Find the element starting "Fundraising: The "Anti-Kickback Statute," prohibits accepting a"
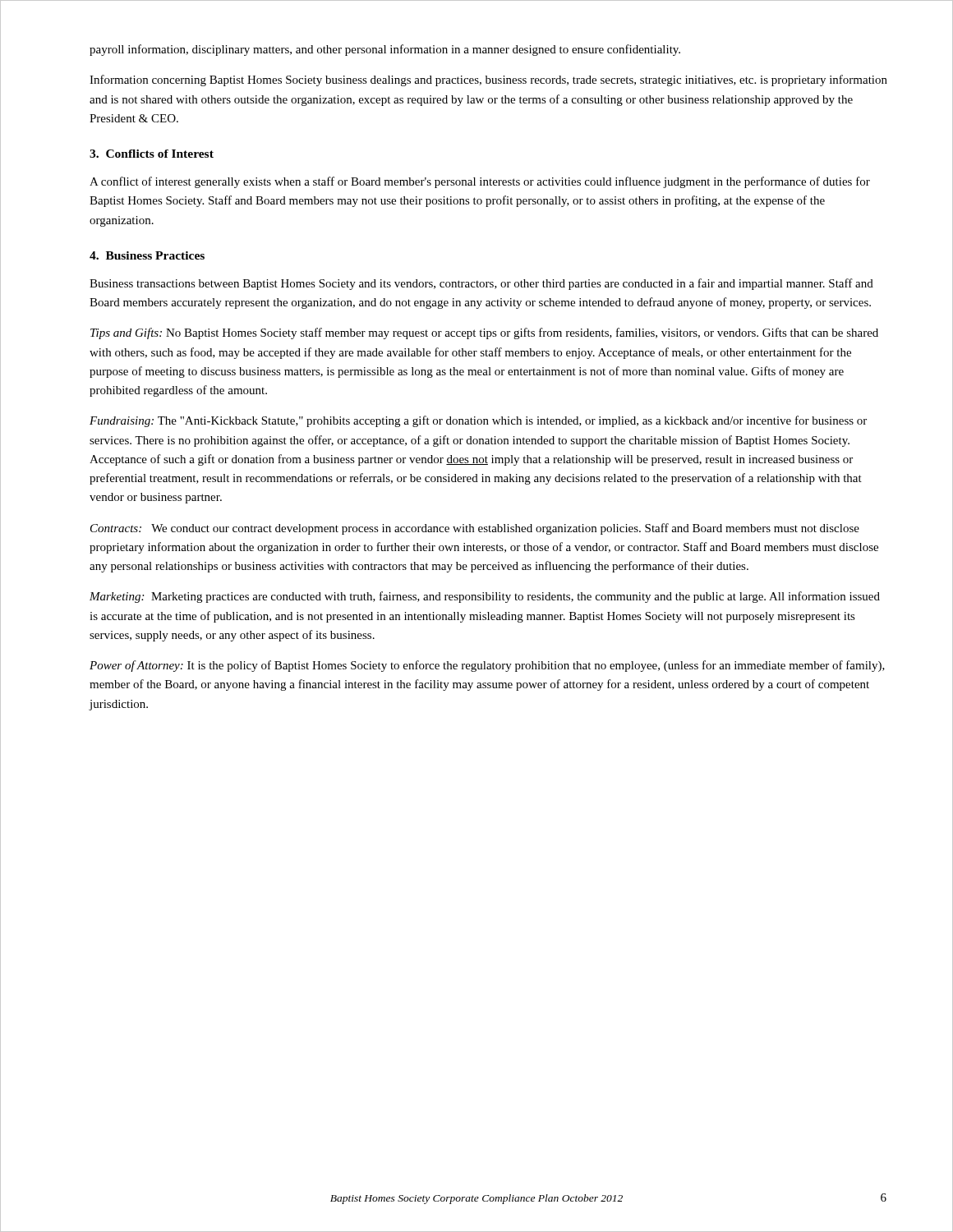Image resolution: width=953 pixels, height=1232 pixels. [x=478, y=459]
